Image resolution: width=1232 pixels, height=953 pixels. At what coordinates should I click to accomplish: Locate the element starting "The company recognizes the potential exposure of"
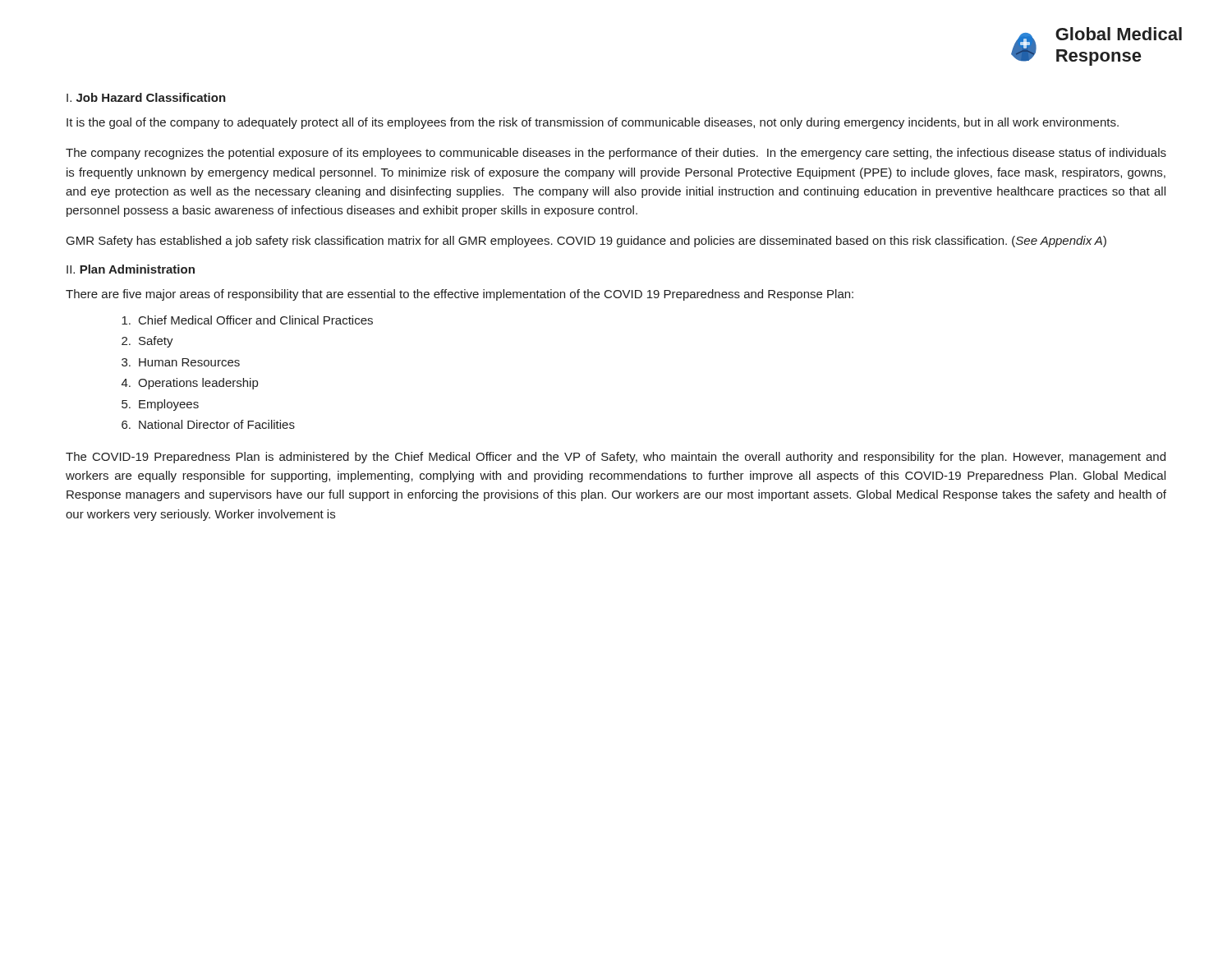(x=616, y=181)
